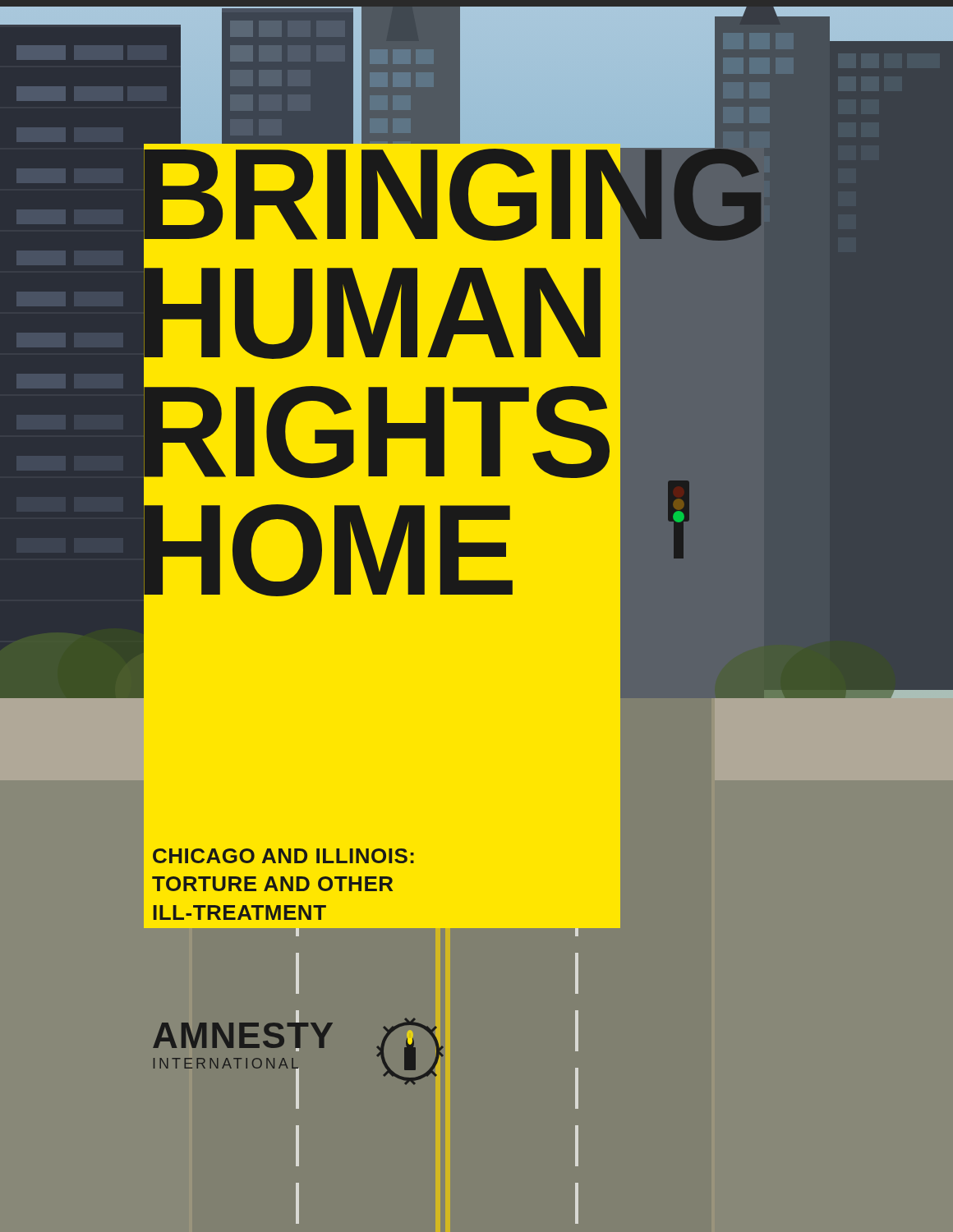
Task: Find the title that reads "BRINGING HUMAN RIGHTS HOME"
Action: coord(448,373)
